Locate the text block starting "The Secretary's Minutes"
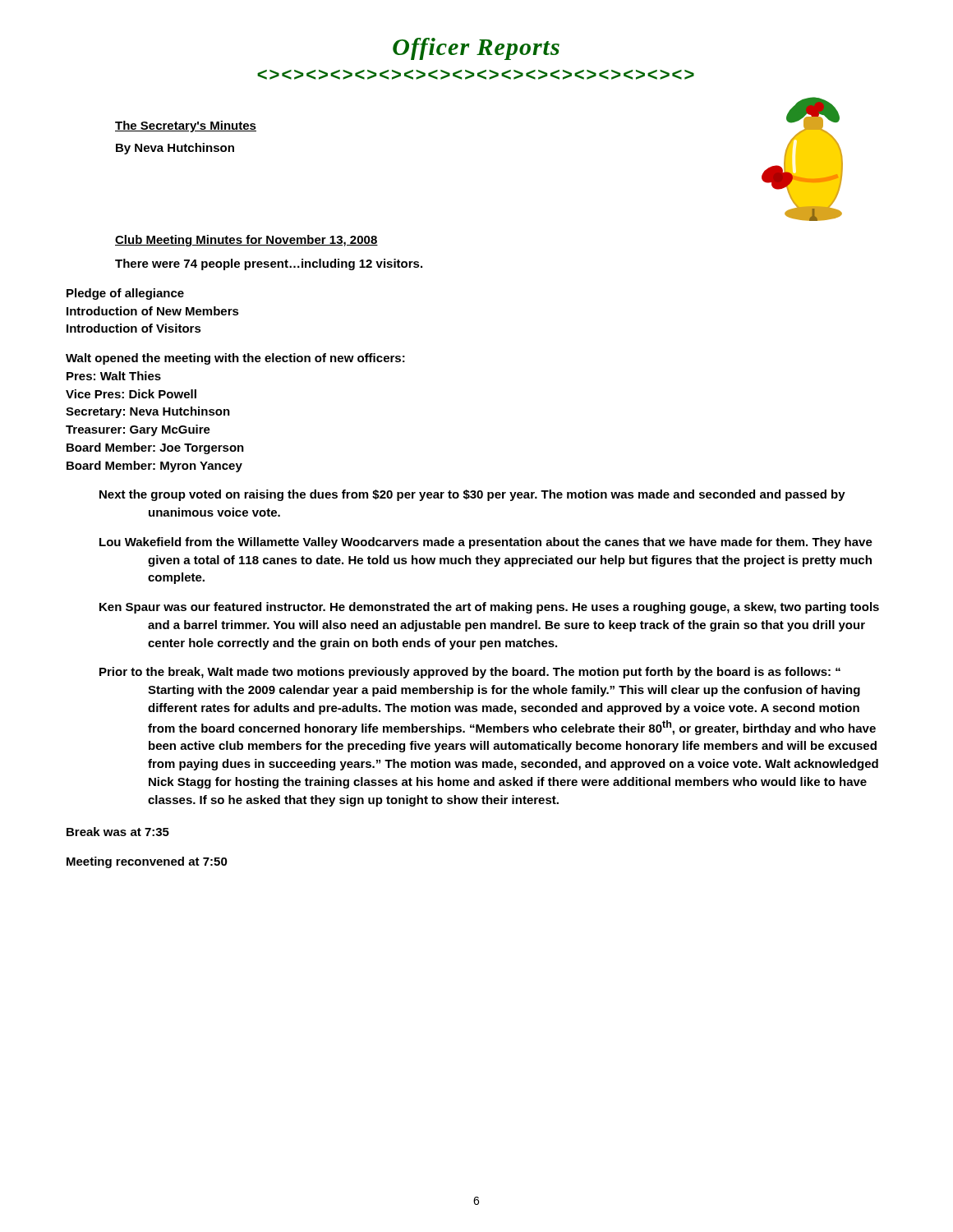This screenshot has height=1232, width=953. [186, 125]
